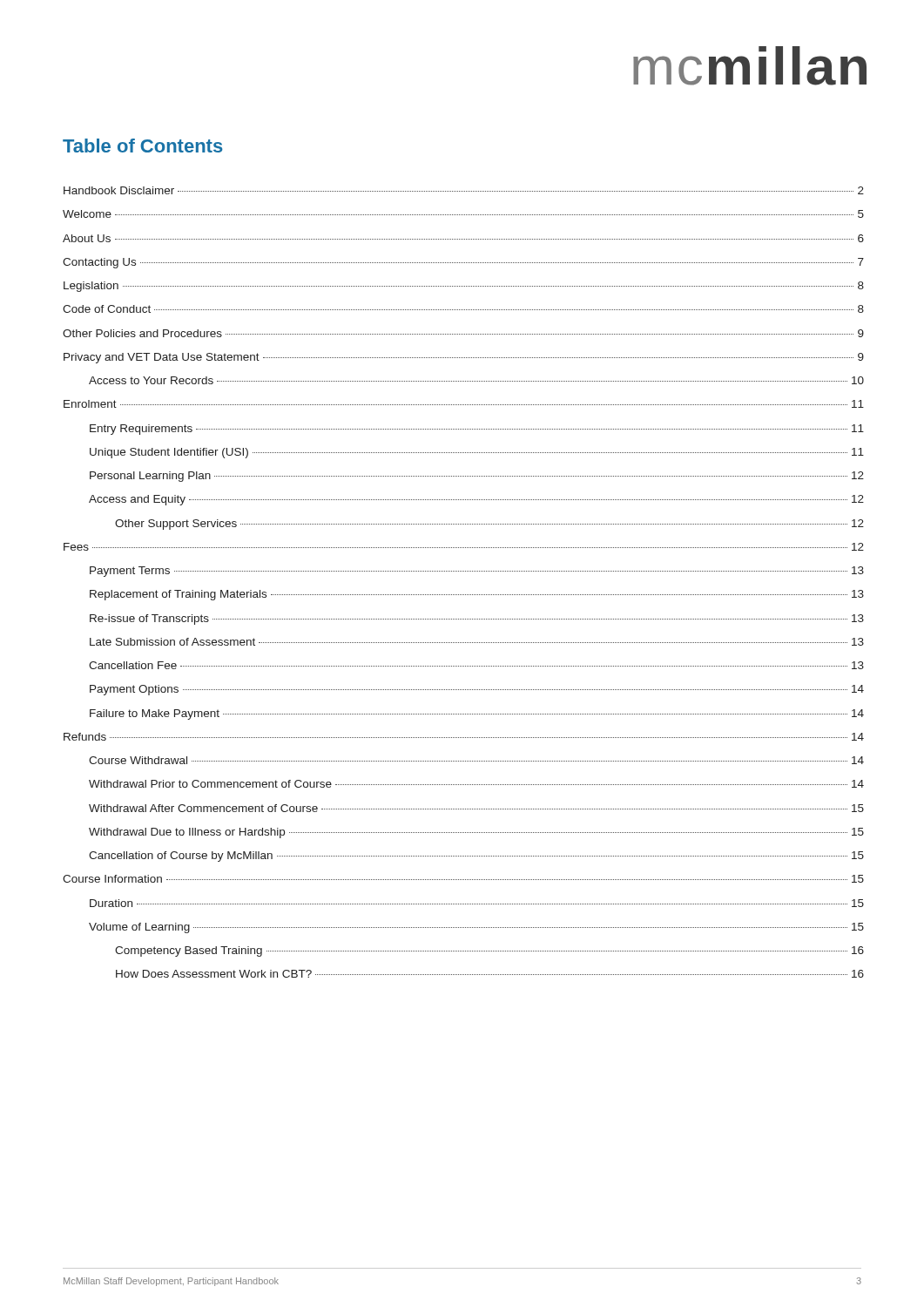Point to "Unique Student Identifier (USI) 11"
Image resolution: width=924 pixels, height=1307 pixels.
pos(476,452)
